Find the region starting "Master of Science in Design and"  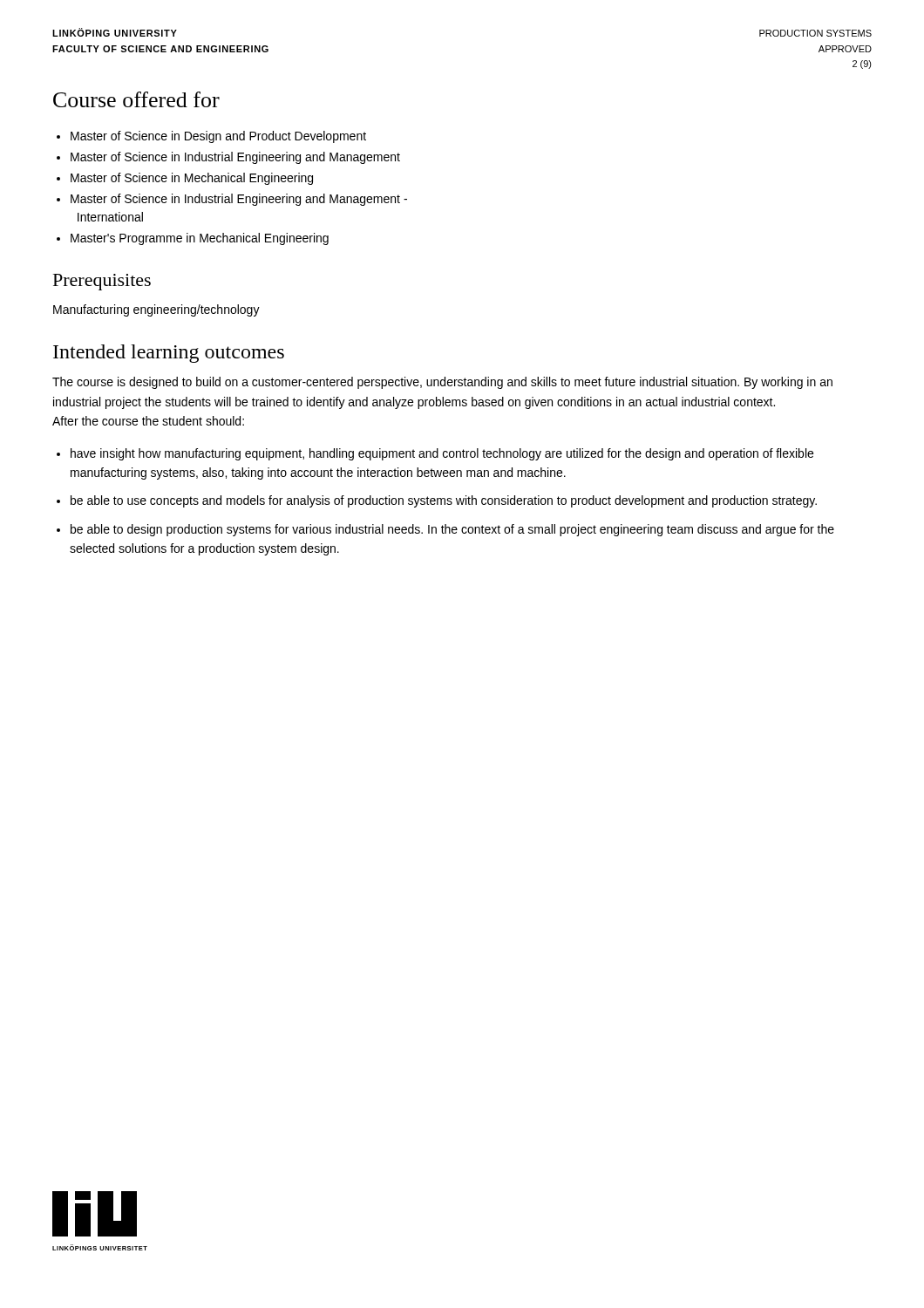pos(218,137)
